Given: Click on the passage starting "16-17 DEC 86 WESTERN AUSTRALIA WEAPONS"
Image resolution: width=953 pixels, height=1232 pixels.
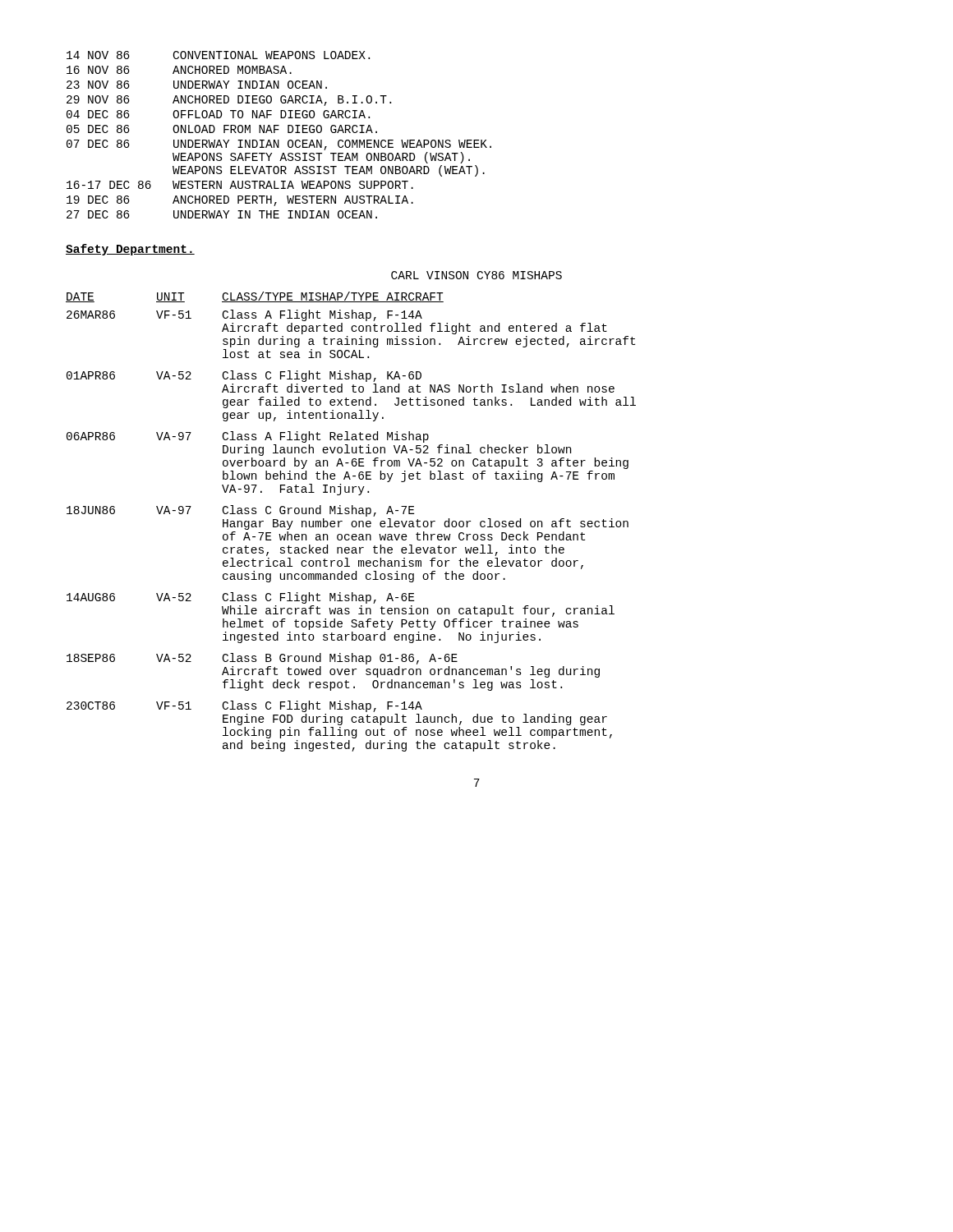Looking at the screenshot, I should click(241, 186).
